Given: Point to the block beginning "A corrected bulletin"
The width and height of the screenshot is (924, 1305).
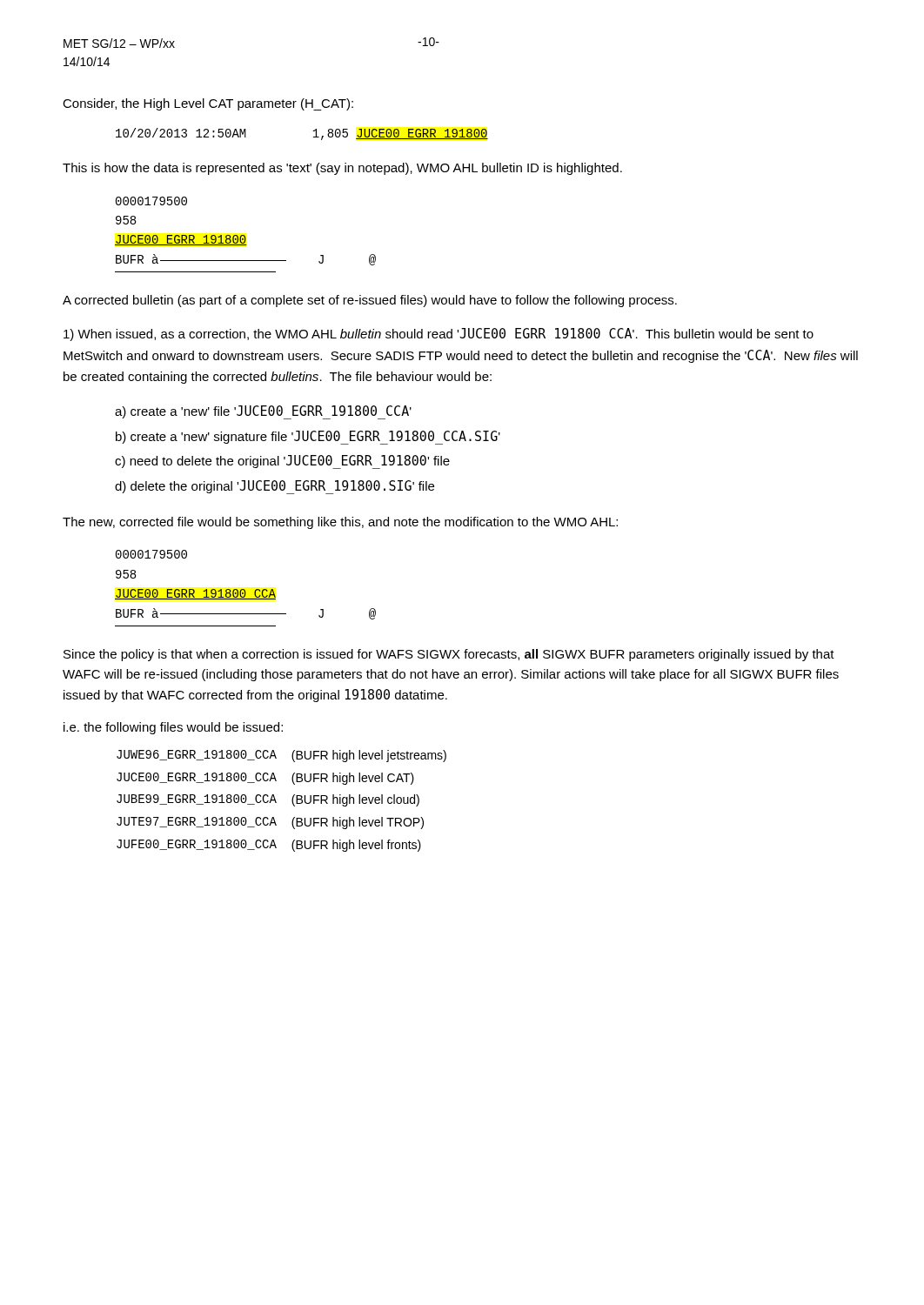Looking at the screenshot, I should click(x=370, y=300).
